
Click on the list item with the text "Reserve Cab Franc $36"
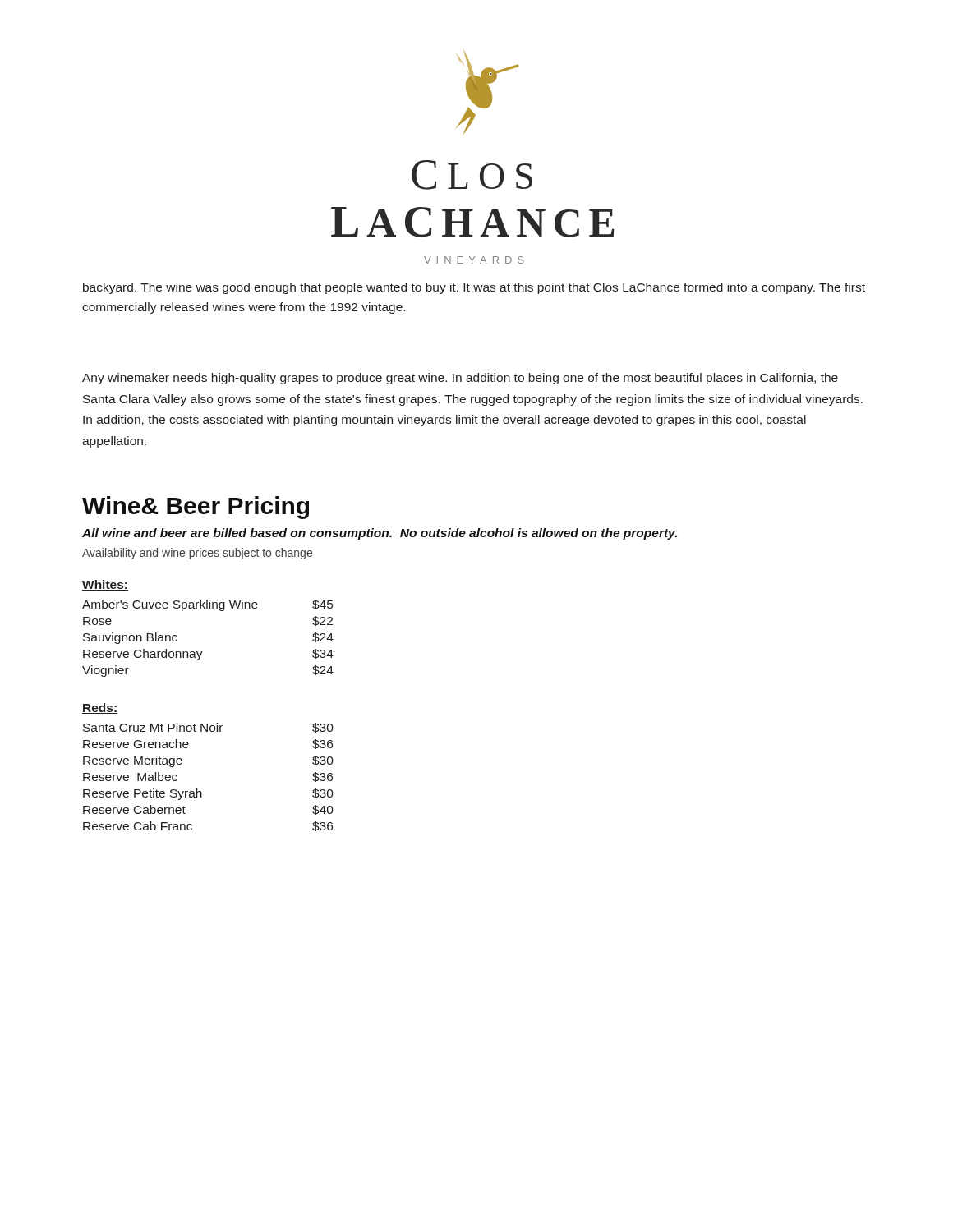coord(138,823)
